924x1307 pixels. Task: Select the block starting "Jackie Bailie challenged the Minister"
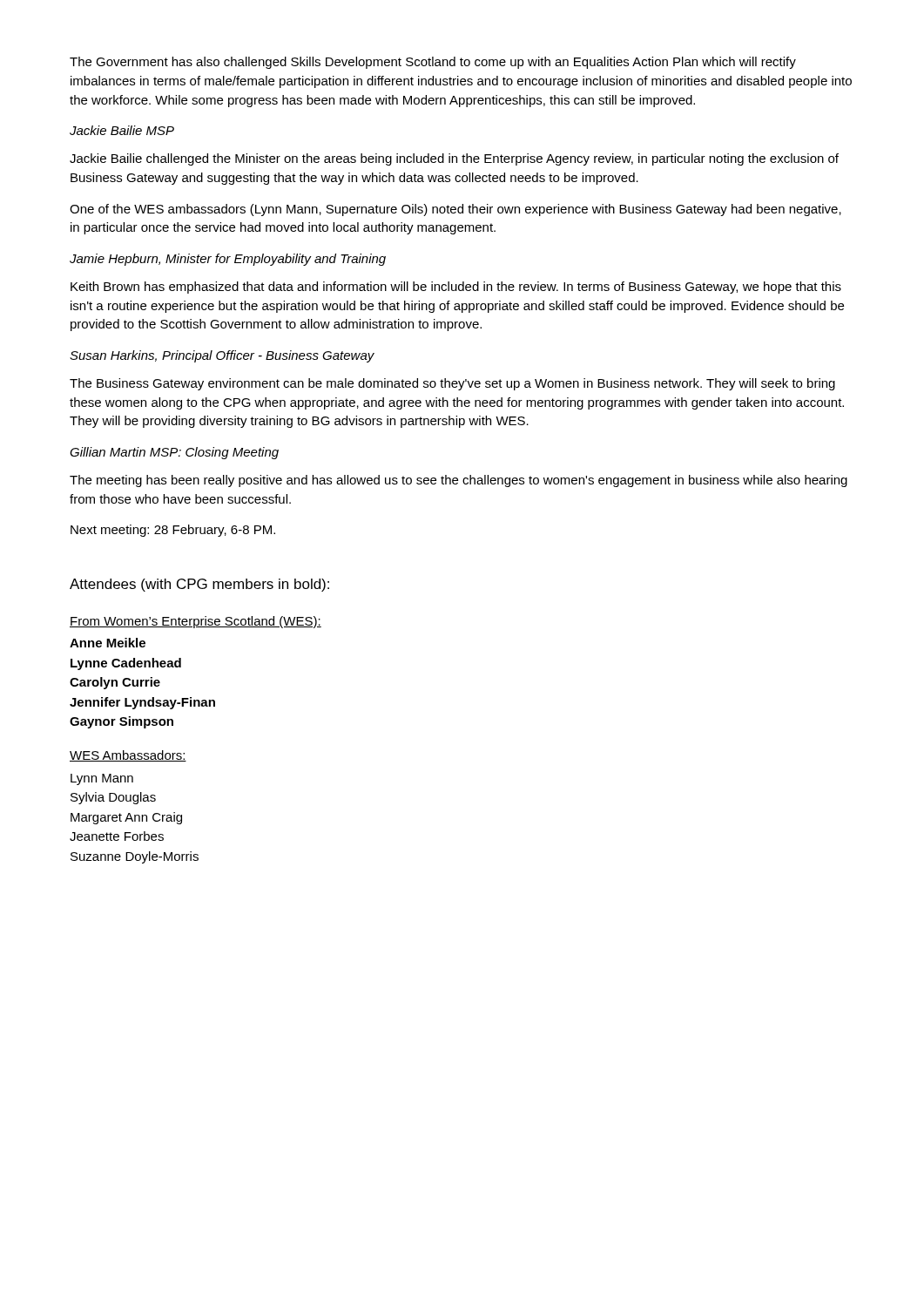click(x=454, y=168)
